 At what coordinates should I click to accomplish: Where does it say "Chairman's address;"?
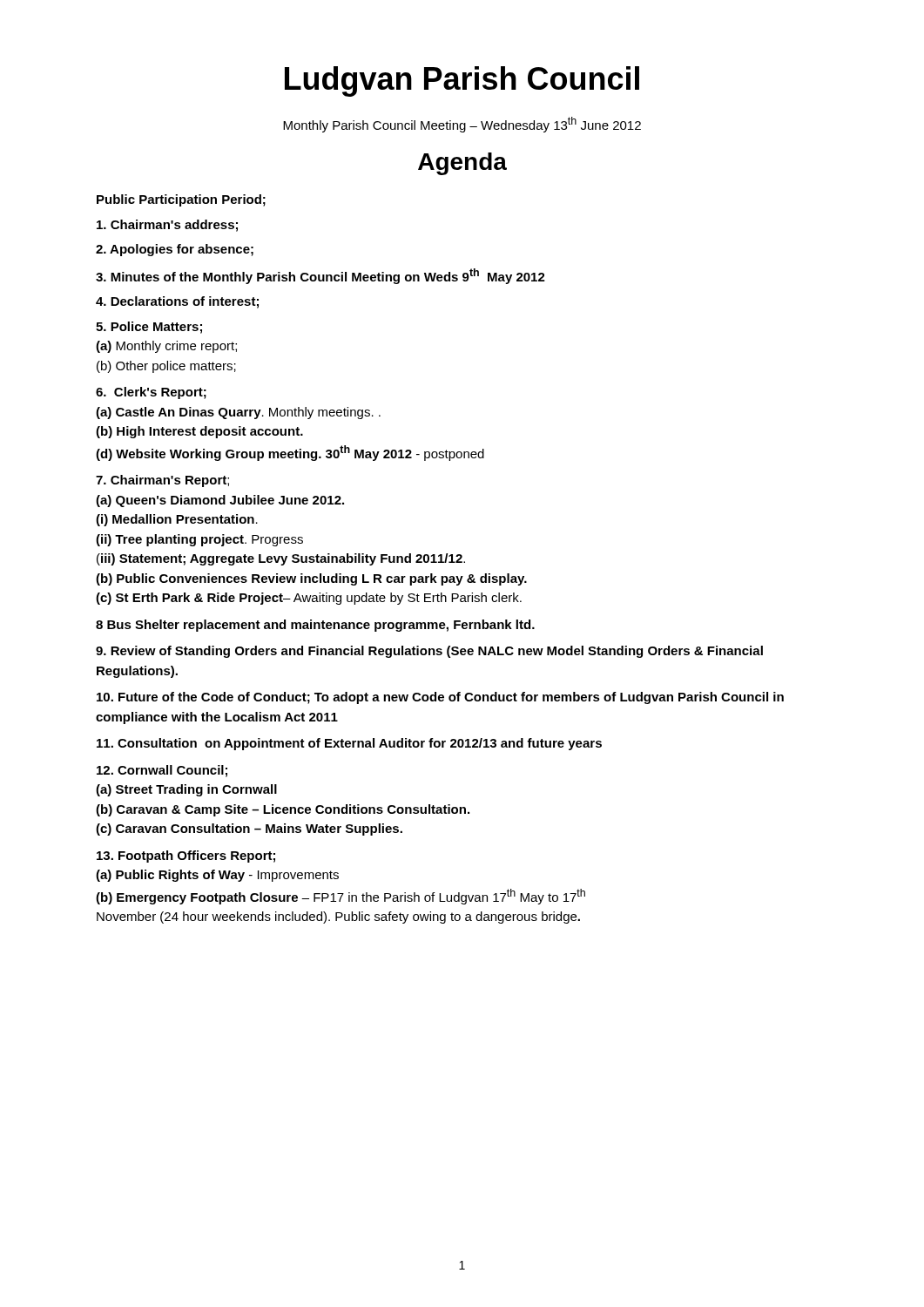167,224
